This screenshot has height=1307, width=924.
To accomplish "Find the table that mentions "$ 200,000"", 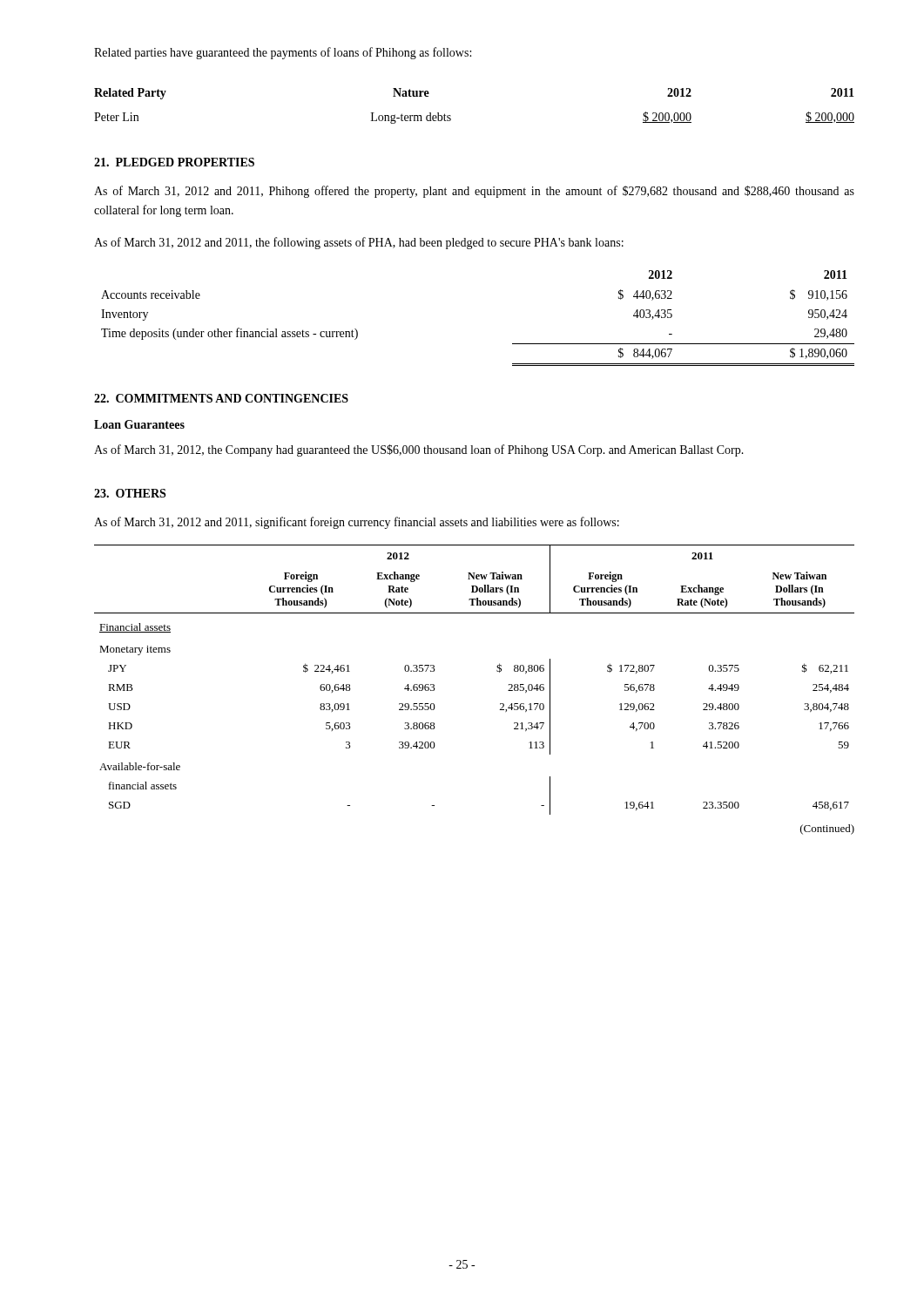I will pos(474,105).
